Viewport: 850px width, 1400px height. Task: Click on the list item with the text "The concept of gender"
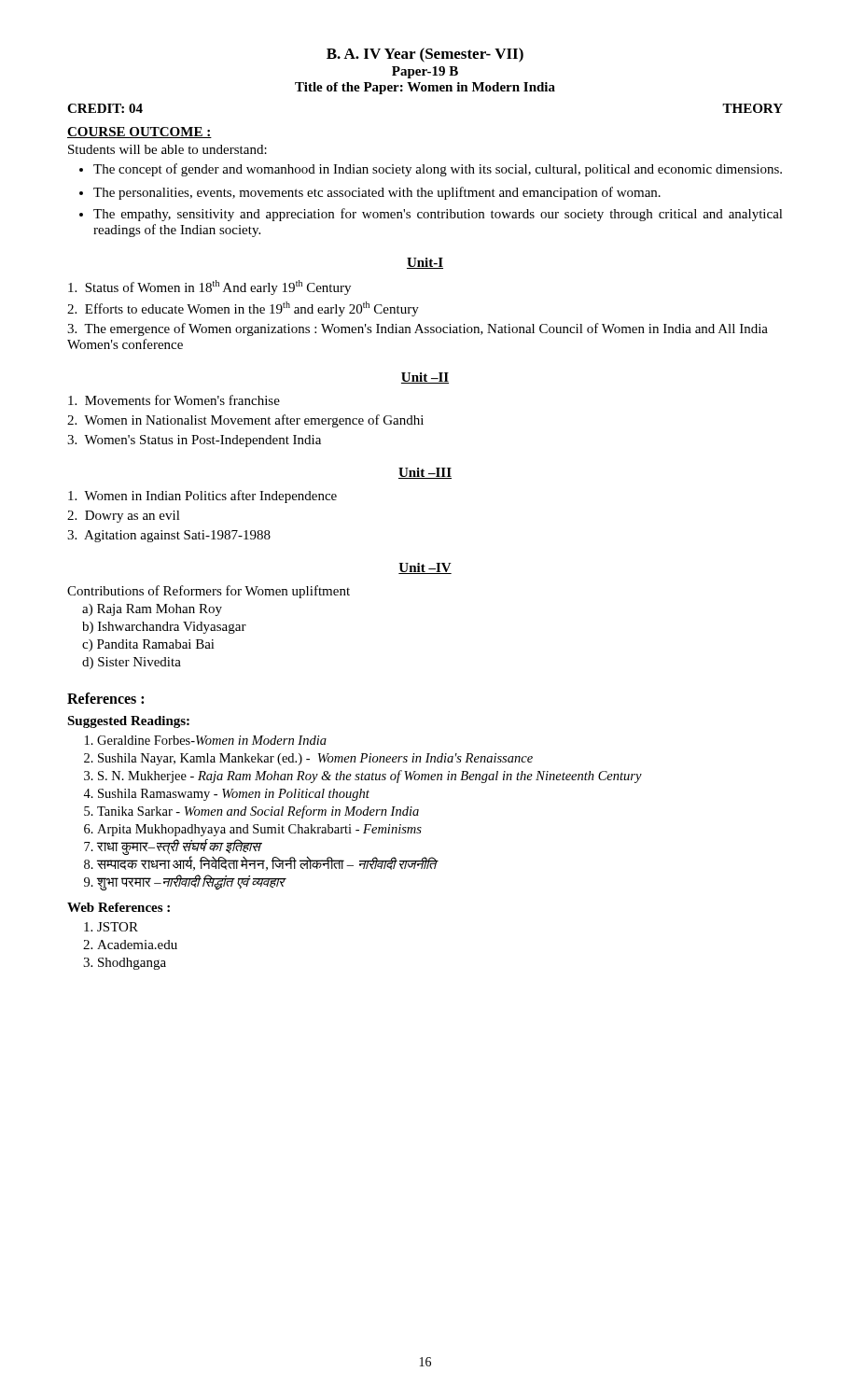(425, 169)
